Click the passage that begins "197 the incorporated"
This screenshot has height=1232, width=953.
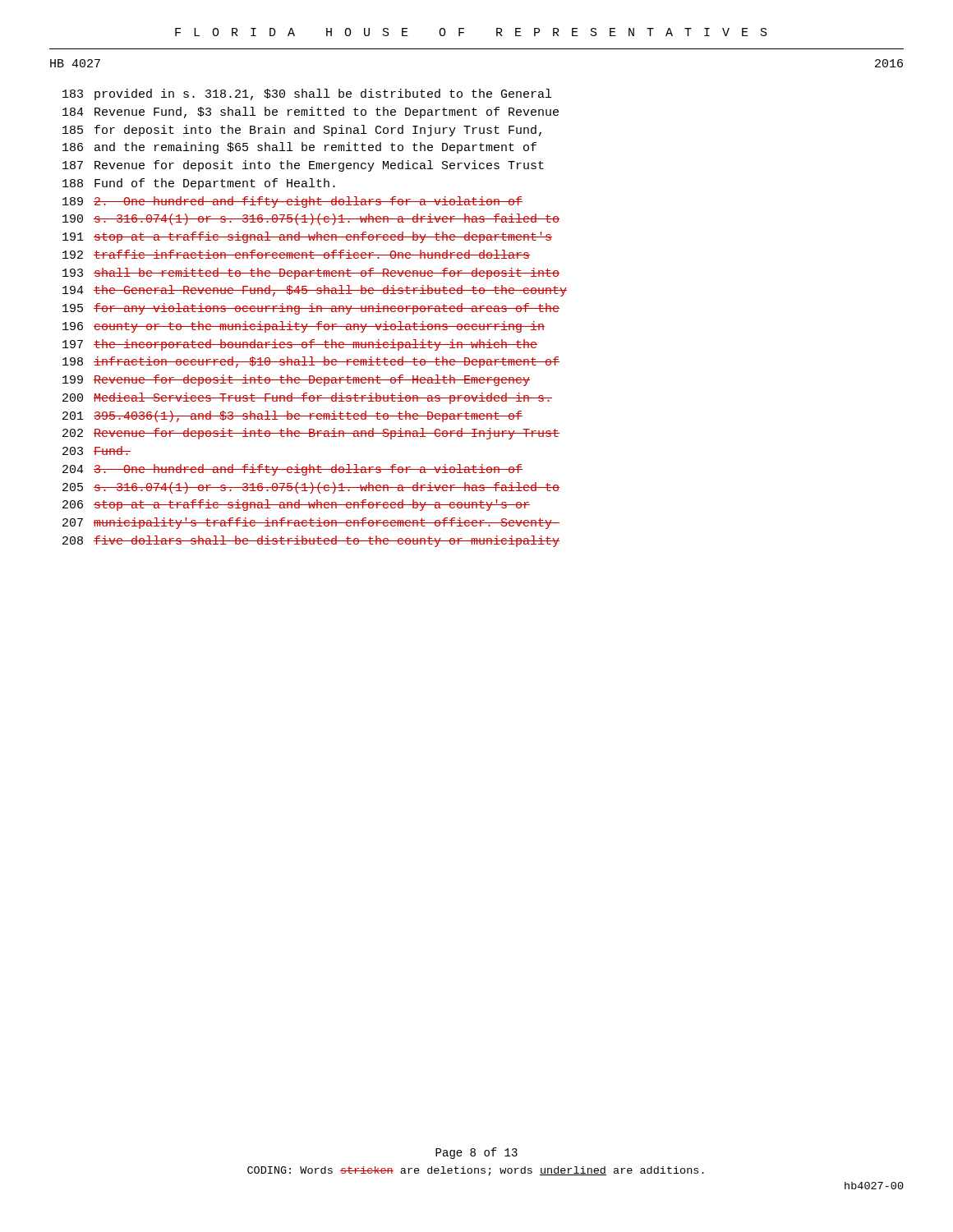tap(476, 345)
